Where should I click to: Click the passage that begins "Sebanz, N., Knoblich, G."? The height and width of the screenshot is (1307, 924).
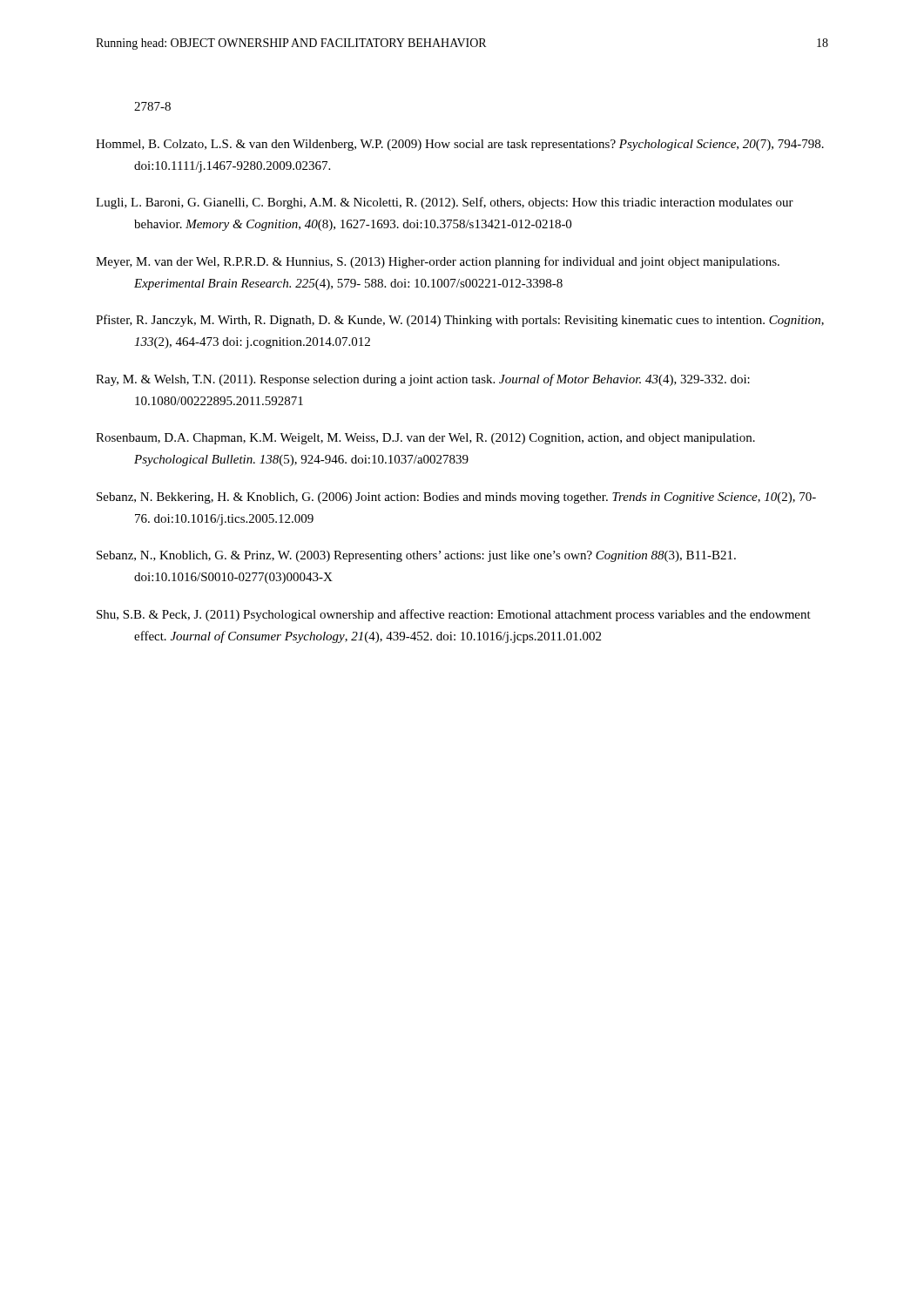tap(462, 566)
